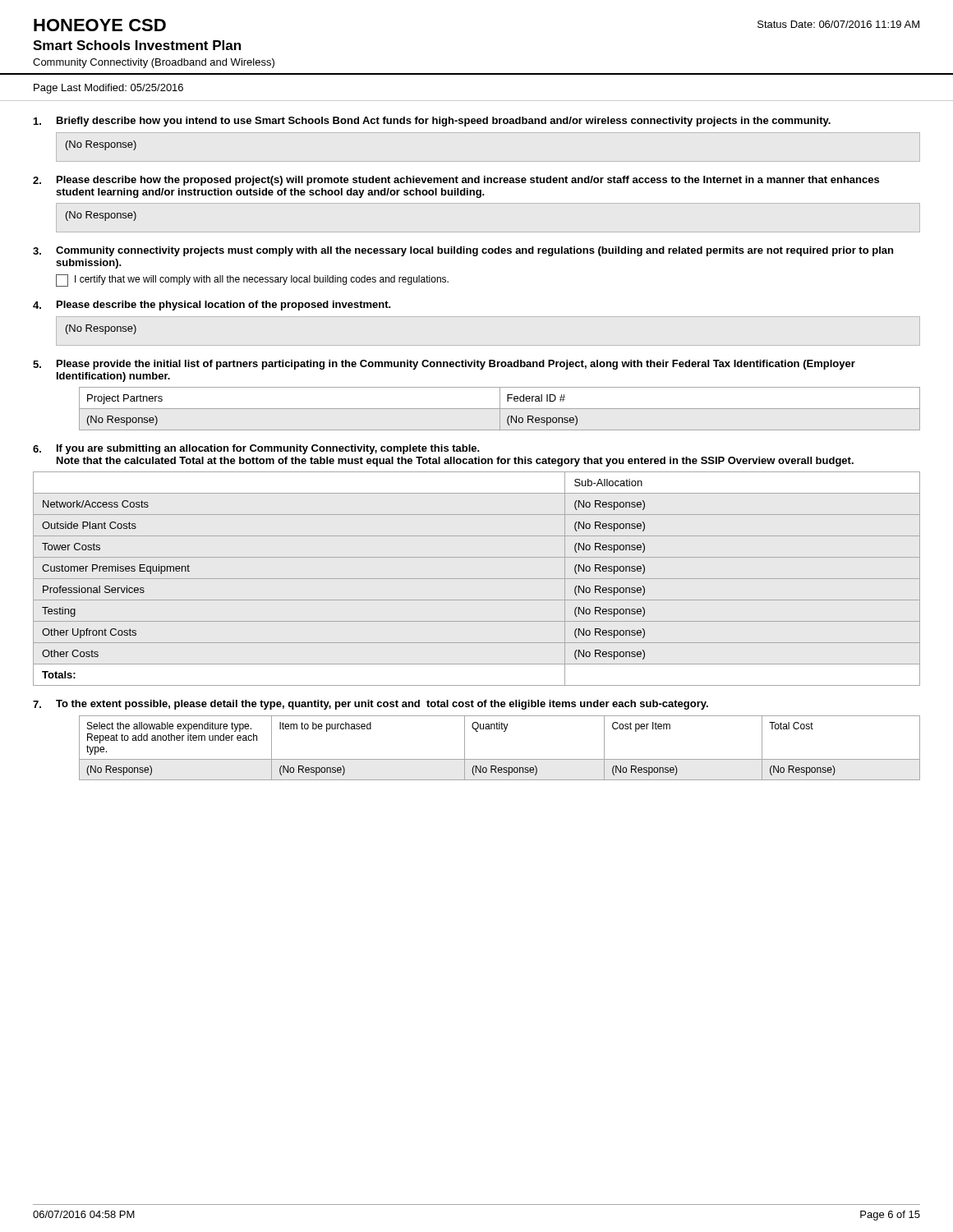Click on the text block that reads "Page Last Modified:"
This screenshot has height=1232, width=953.
click(108, 87)
